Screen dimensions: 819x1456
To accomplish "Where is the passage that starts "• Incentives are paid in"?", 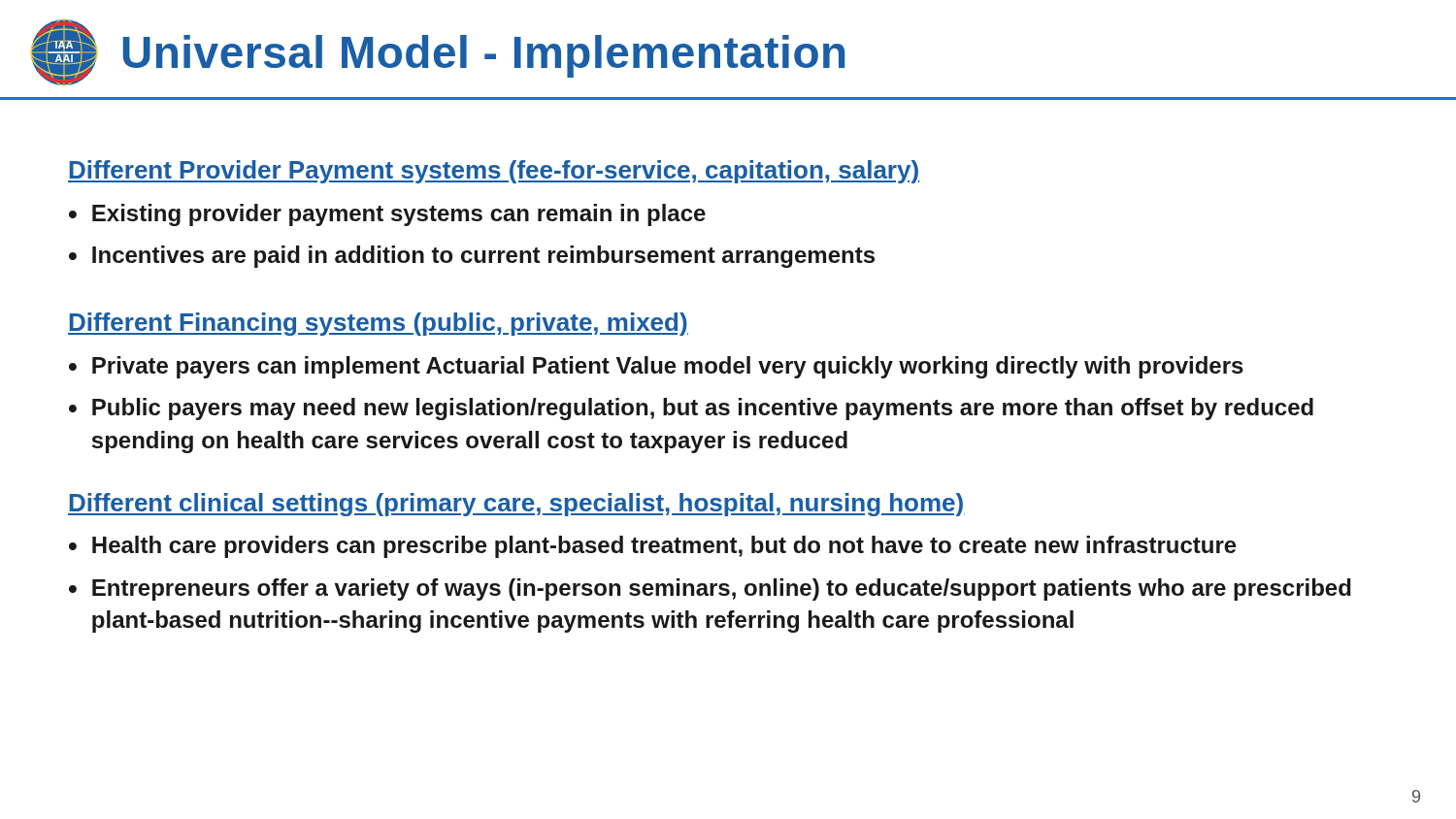I will click(728, 257).
